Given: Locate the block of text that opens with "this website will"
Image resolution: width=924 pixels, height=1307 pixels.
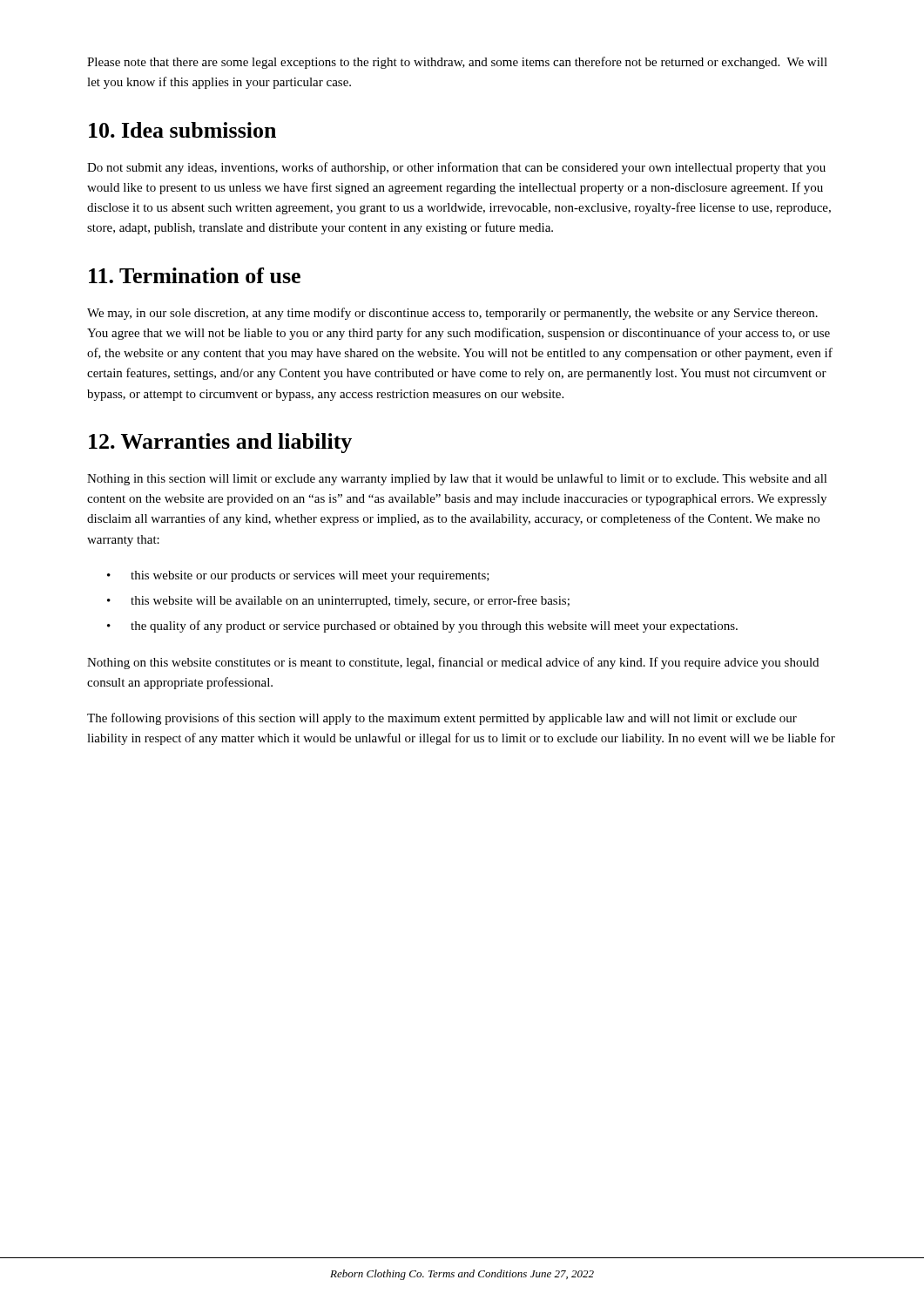Looking at the screenshot, I should click(350, 600).
